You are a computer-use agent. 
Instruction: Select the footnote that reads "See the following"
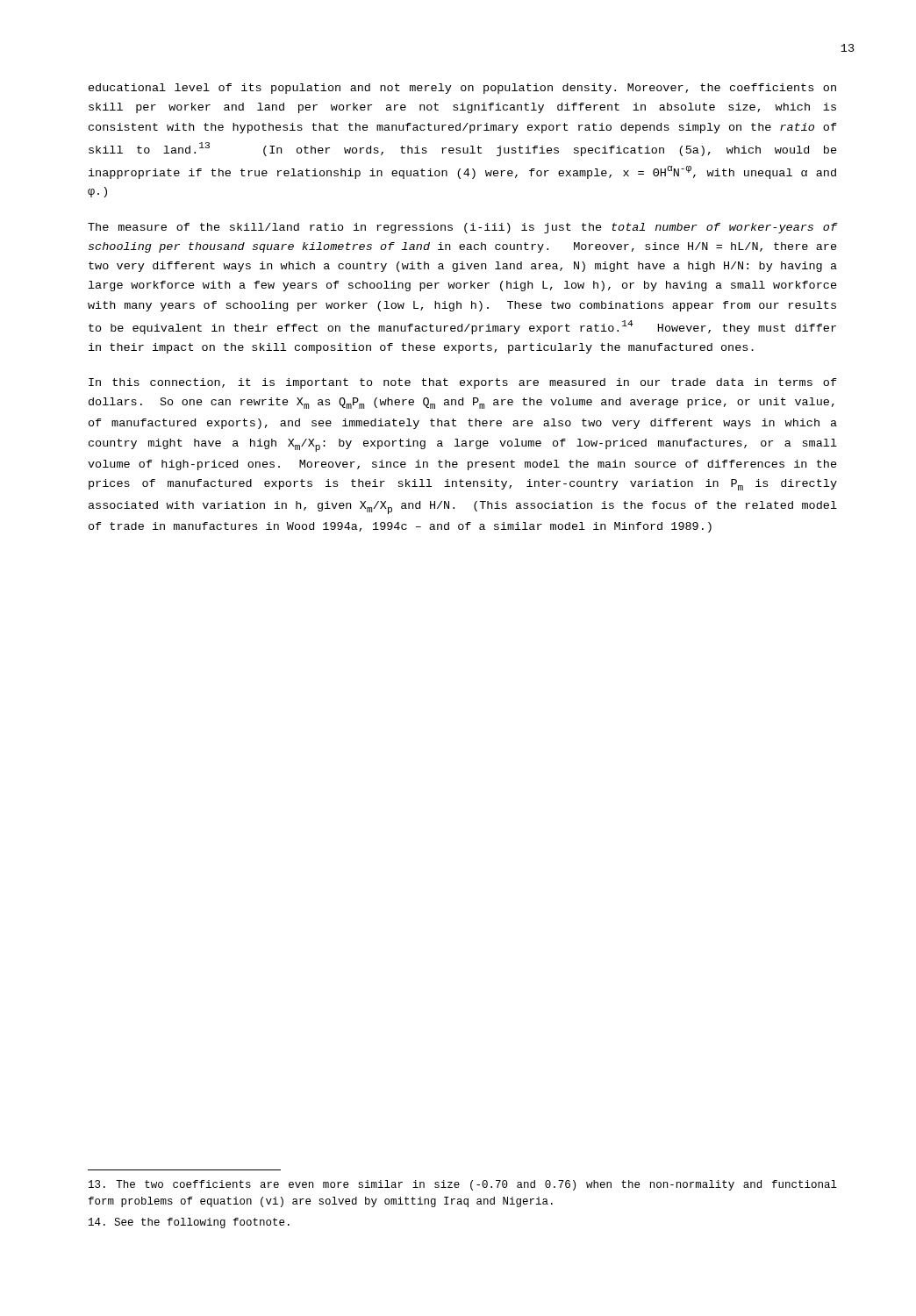[189, 1223]
